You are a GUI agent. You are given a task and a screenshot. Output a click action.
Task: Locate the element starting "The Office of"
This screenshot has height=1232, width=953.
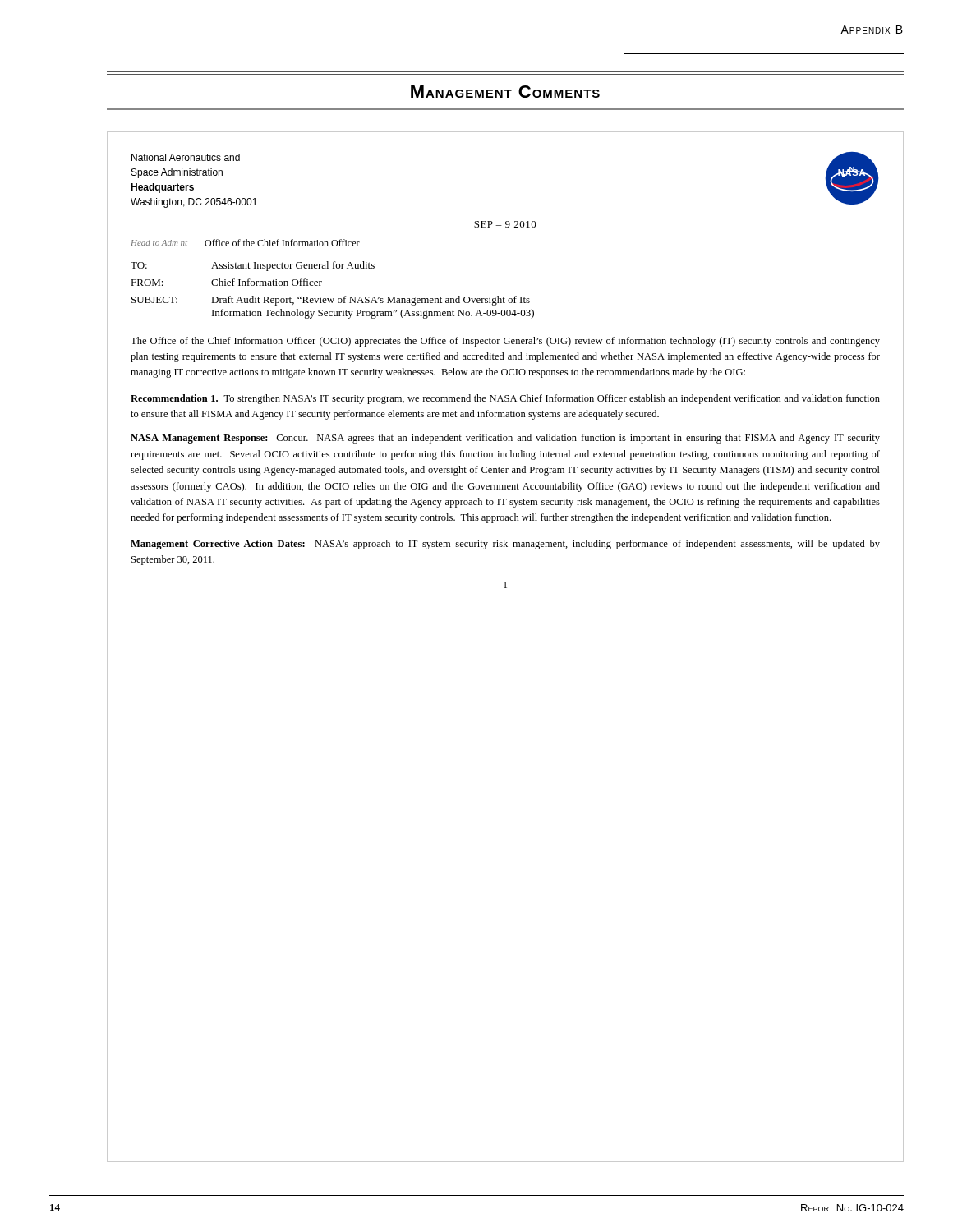pos(505,357)
